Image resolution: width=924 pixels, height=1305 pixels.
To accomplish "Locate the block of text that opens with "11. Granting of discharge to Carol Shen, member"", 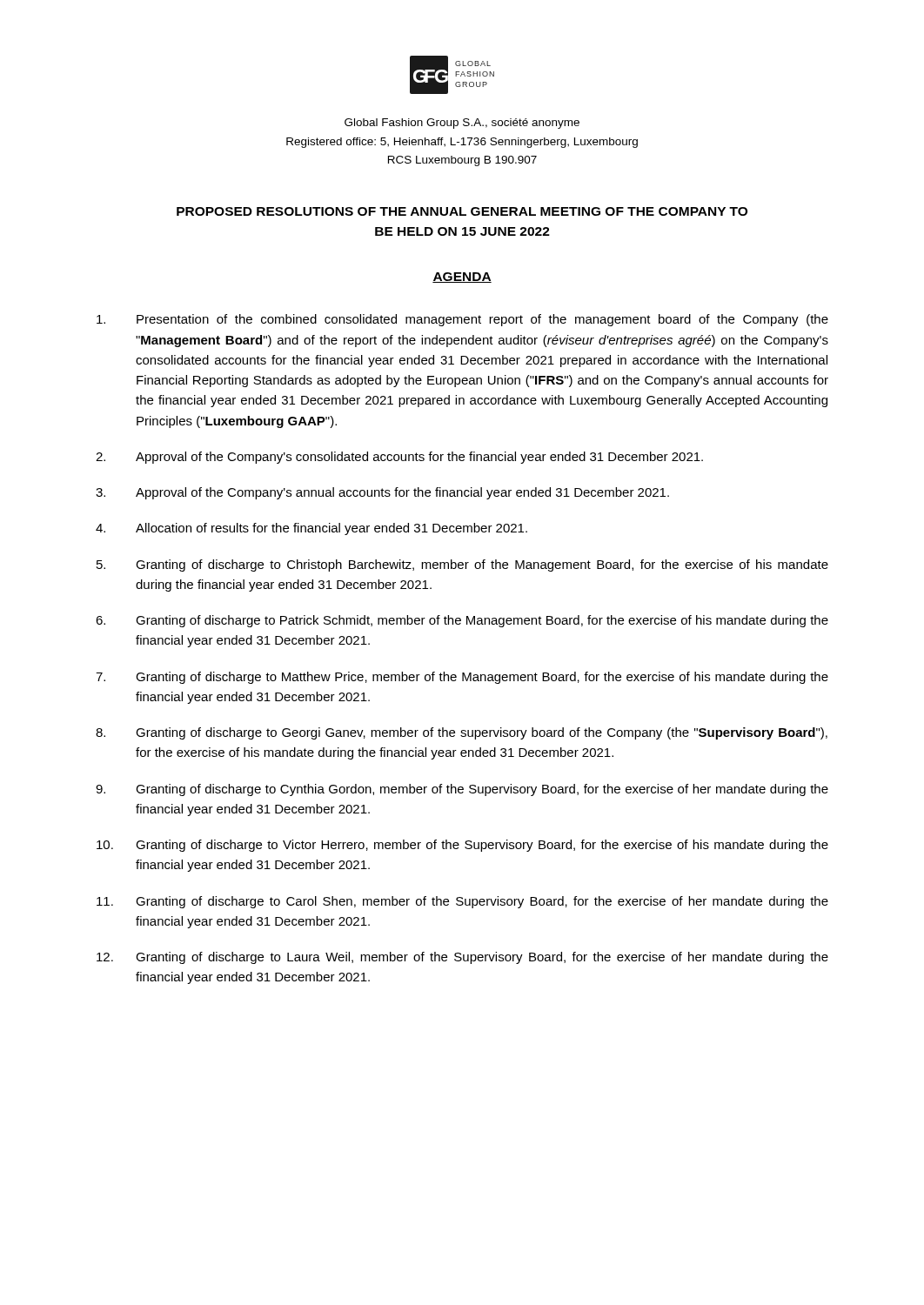I will [462, 911].
